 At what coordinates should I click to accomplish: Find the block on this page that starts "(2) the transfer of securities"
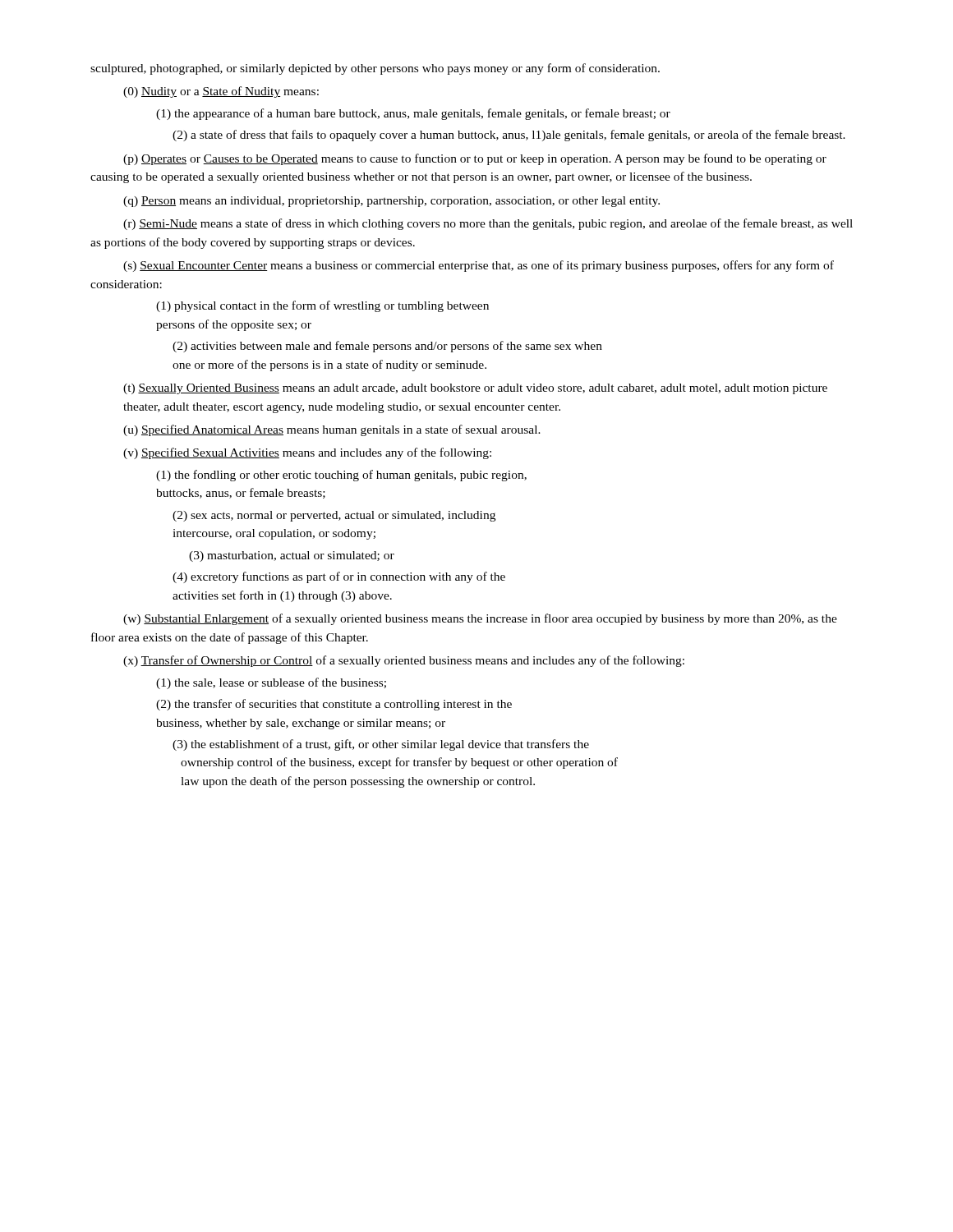pos(334,713)
